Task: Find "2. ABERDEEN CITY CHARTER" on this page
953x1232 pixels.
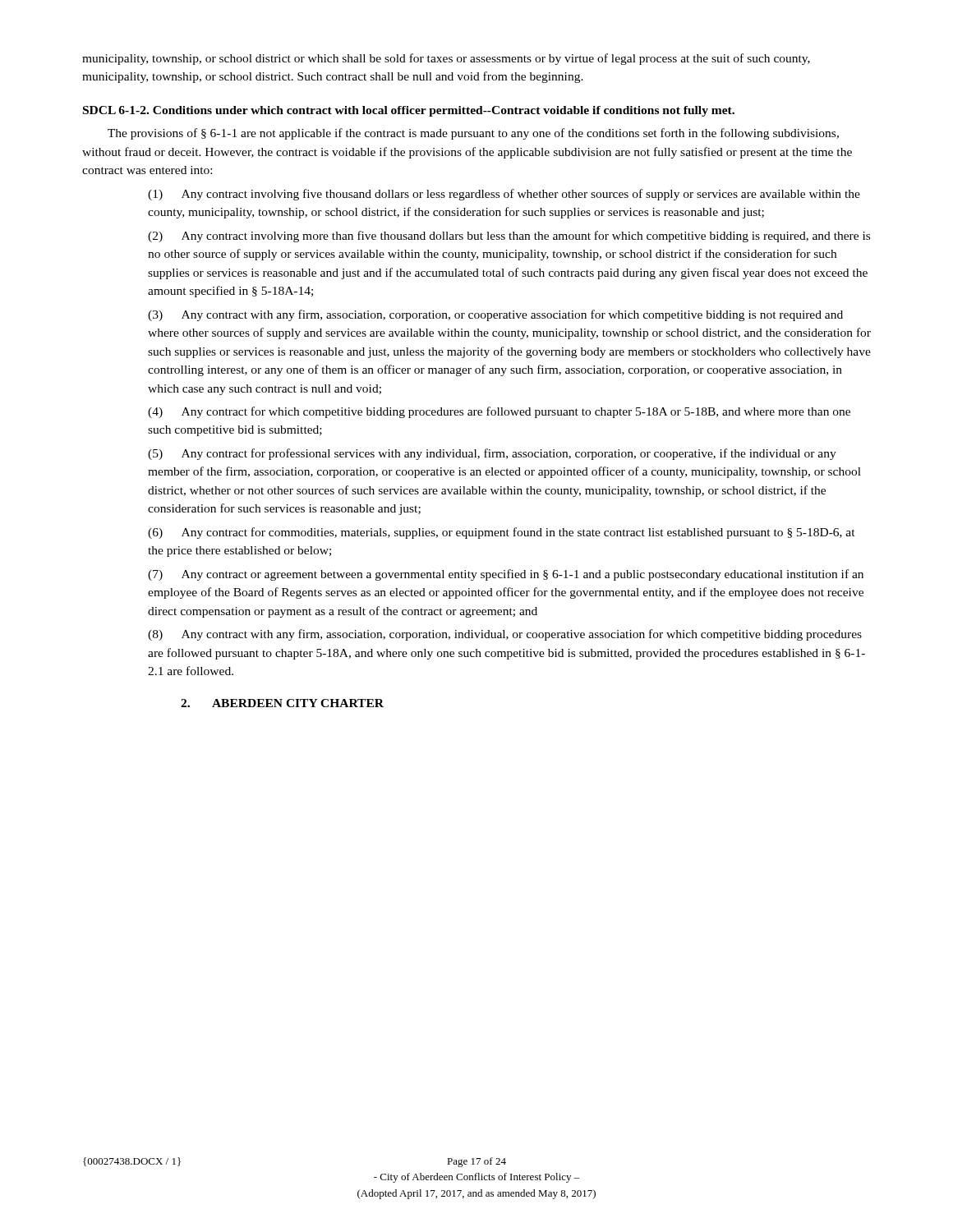Action: click(282, 702)
